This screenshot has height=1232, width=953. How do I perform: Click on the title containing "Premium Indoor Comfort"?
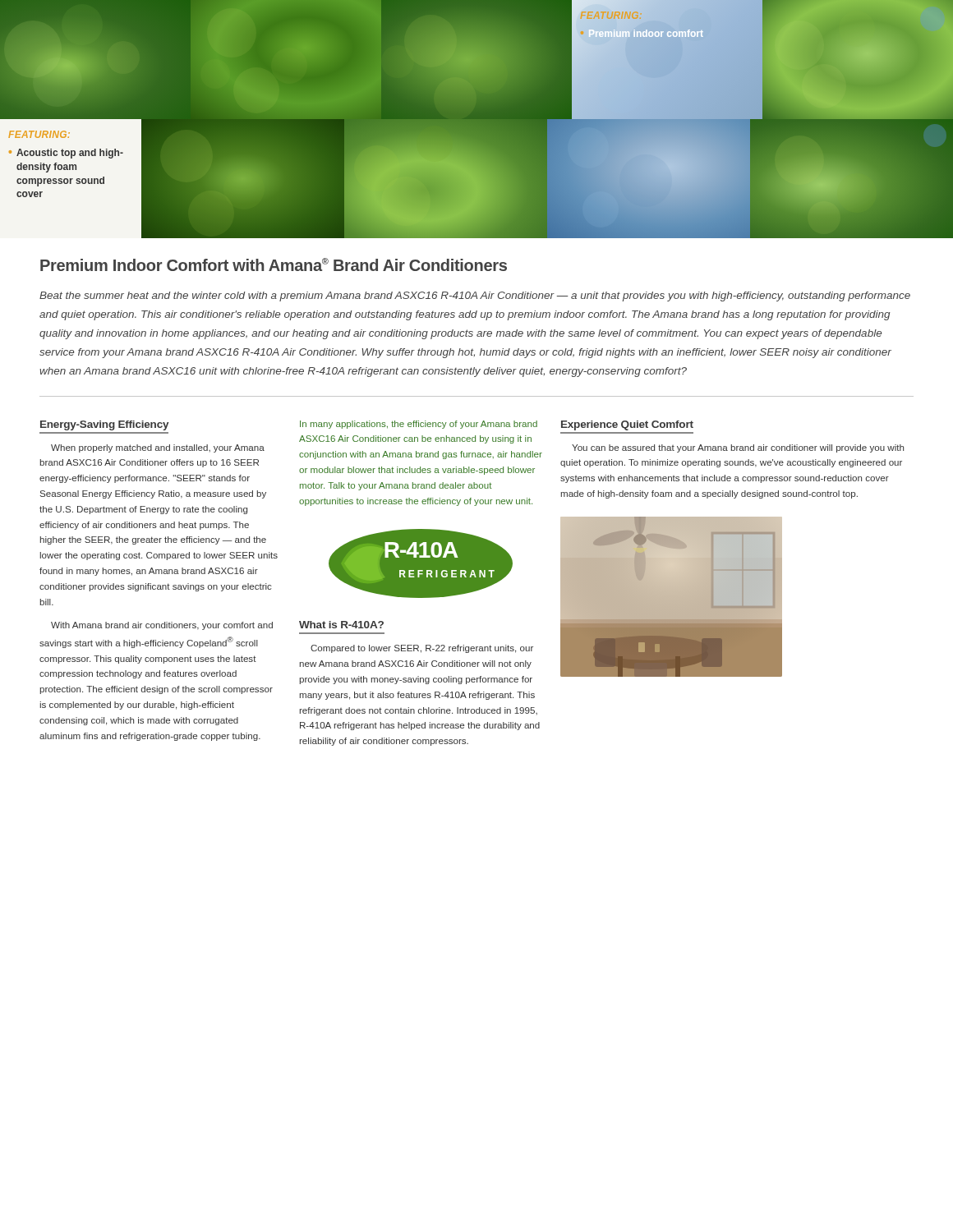tap(273, 265)
